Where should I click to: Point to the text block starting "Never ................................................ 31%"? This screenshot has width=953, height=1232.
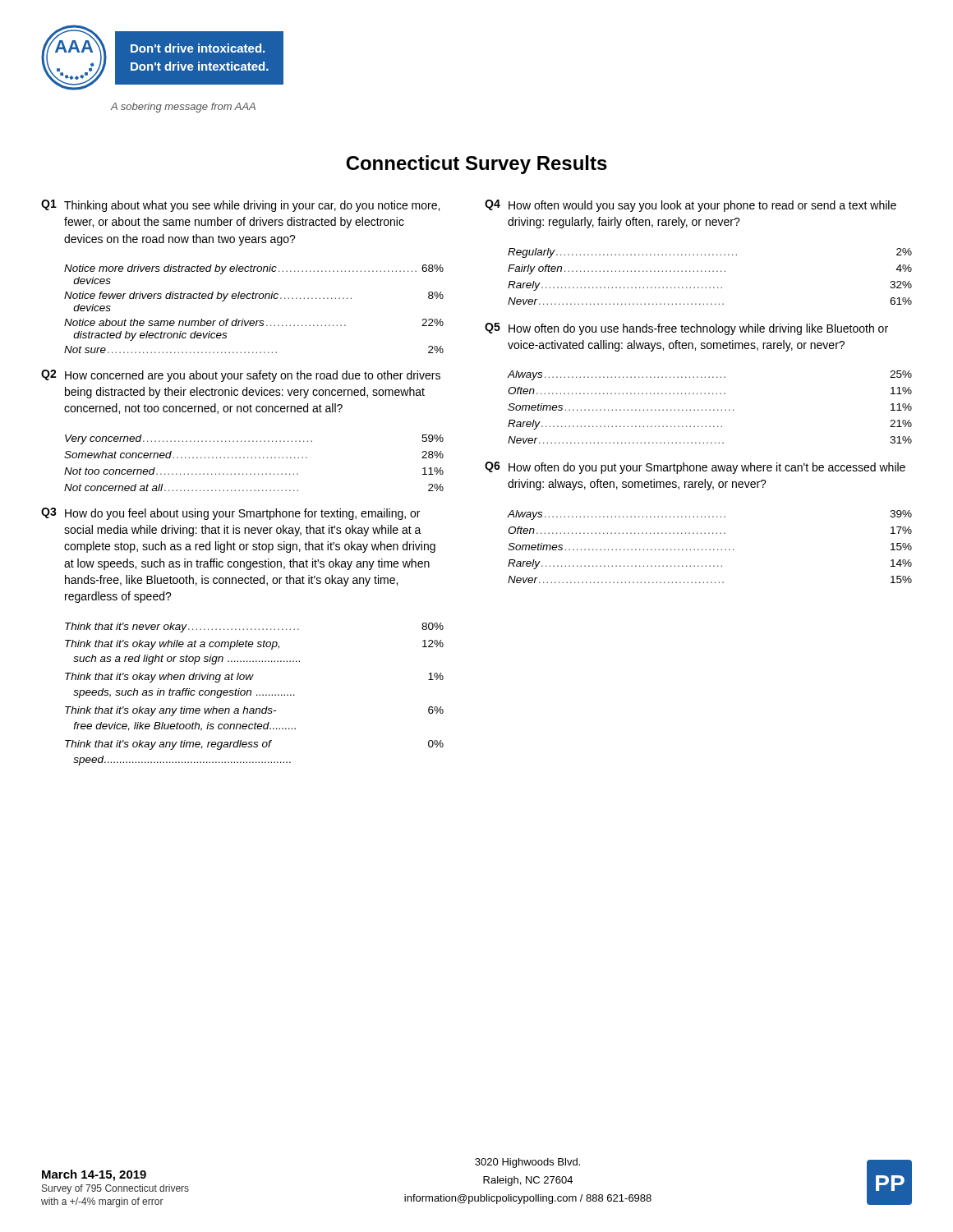click(x=710, y=440)
